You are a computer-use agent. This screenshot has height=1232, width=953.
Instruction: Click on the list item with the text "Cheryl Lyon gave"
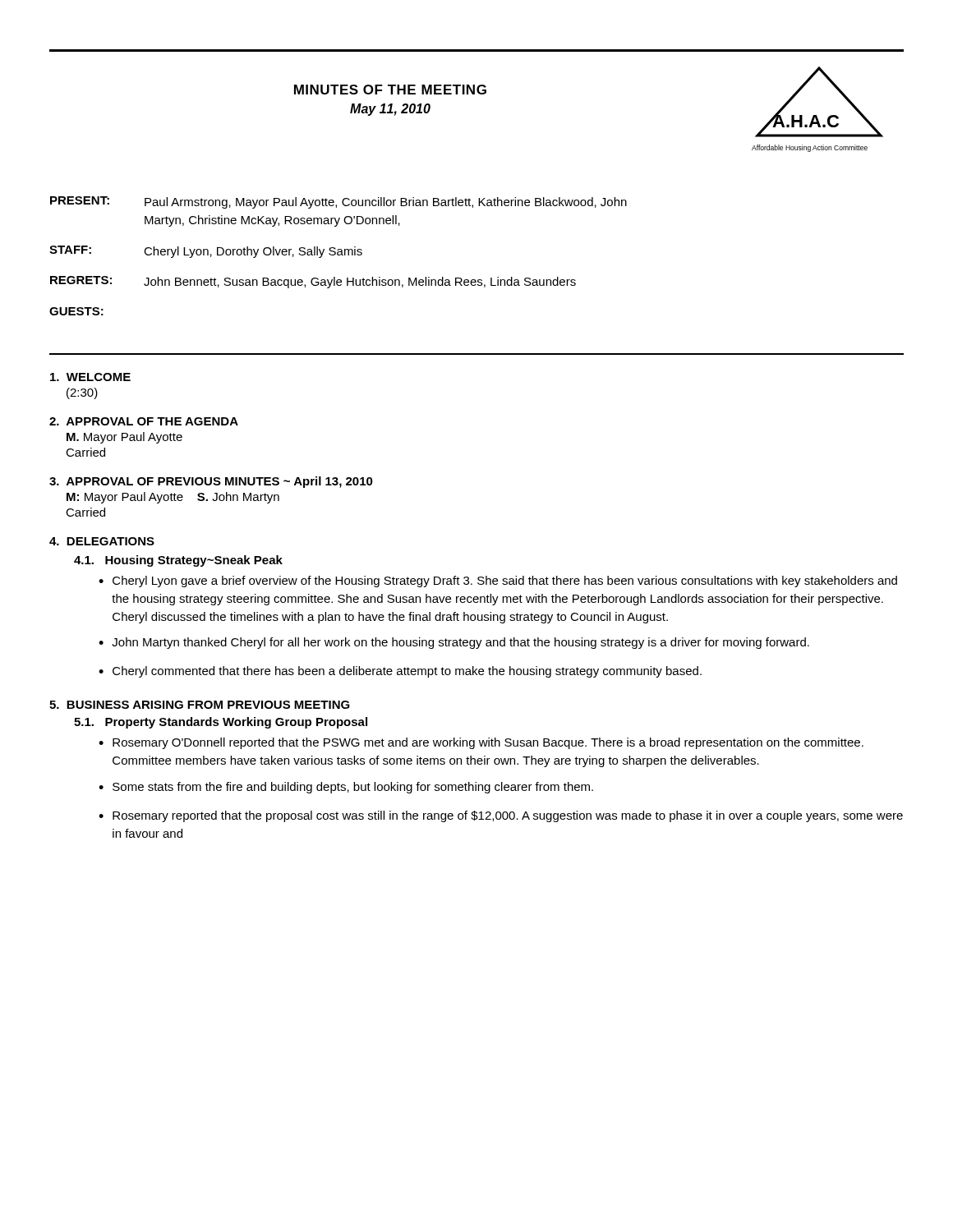point(508,598)
